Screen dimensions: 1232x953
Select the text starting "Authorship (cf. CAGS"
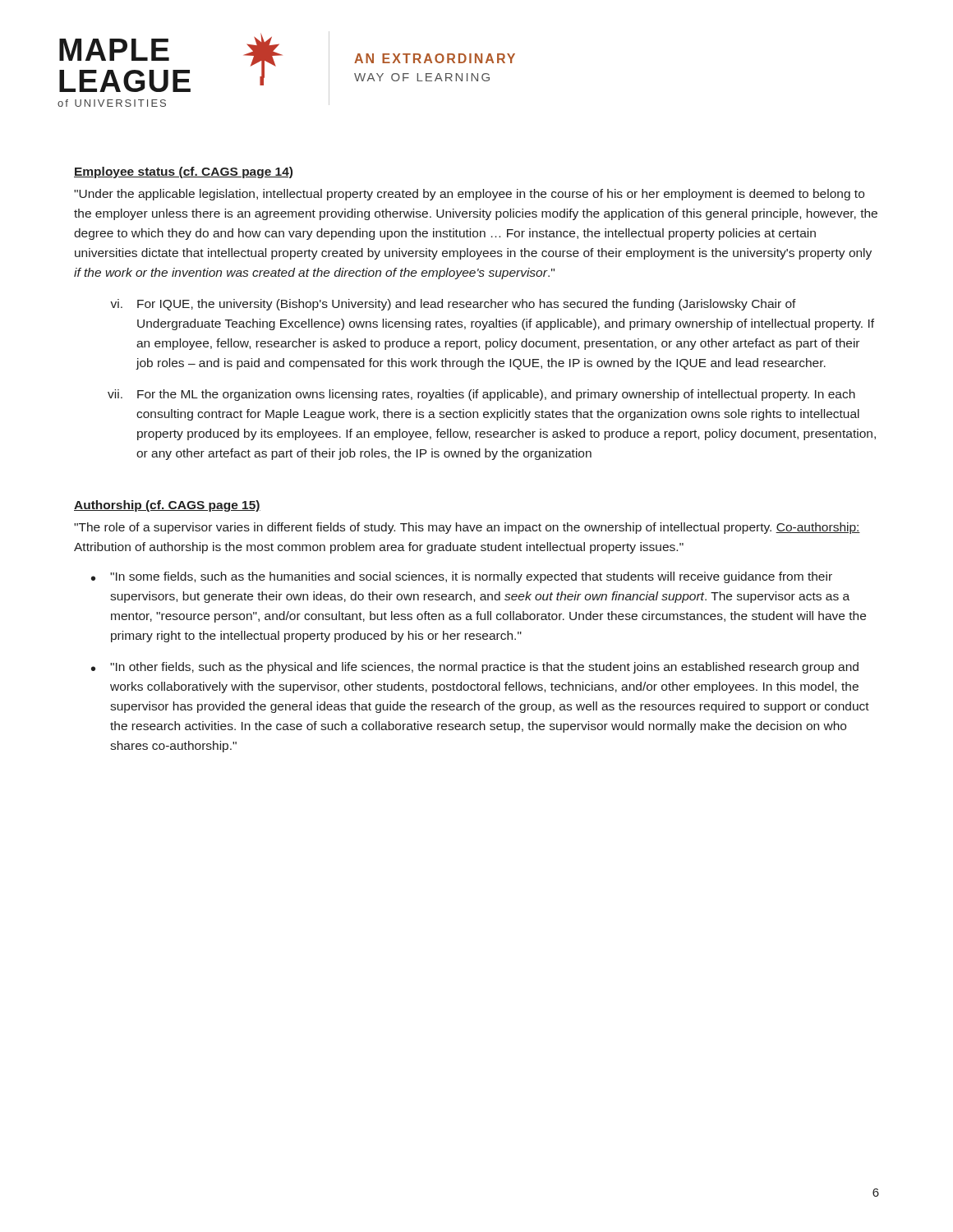click(167, 505)
